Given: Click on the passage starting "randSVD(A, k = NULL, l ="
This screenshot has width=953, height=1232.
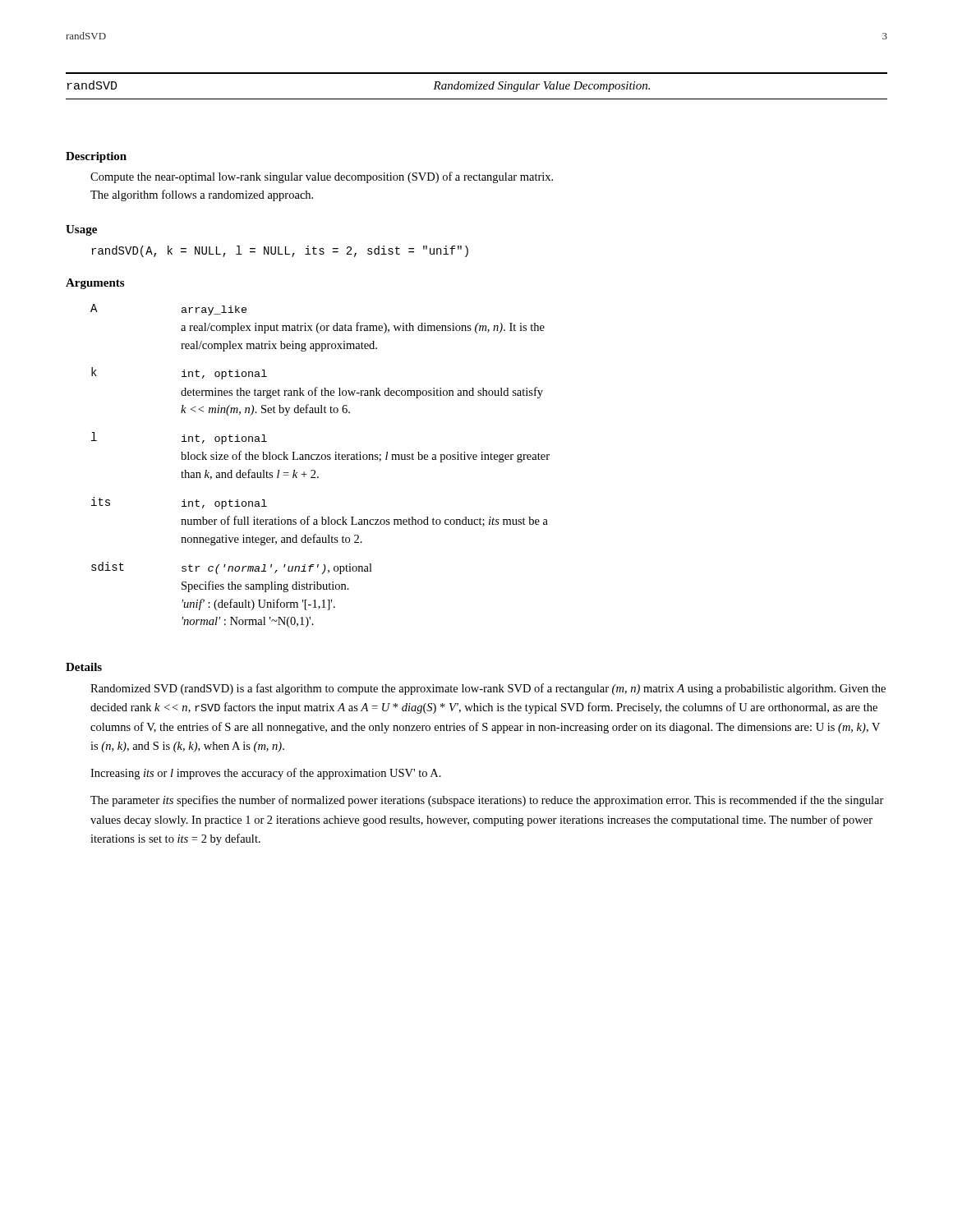Looking at the screenshot, I should click(280, 251).
